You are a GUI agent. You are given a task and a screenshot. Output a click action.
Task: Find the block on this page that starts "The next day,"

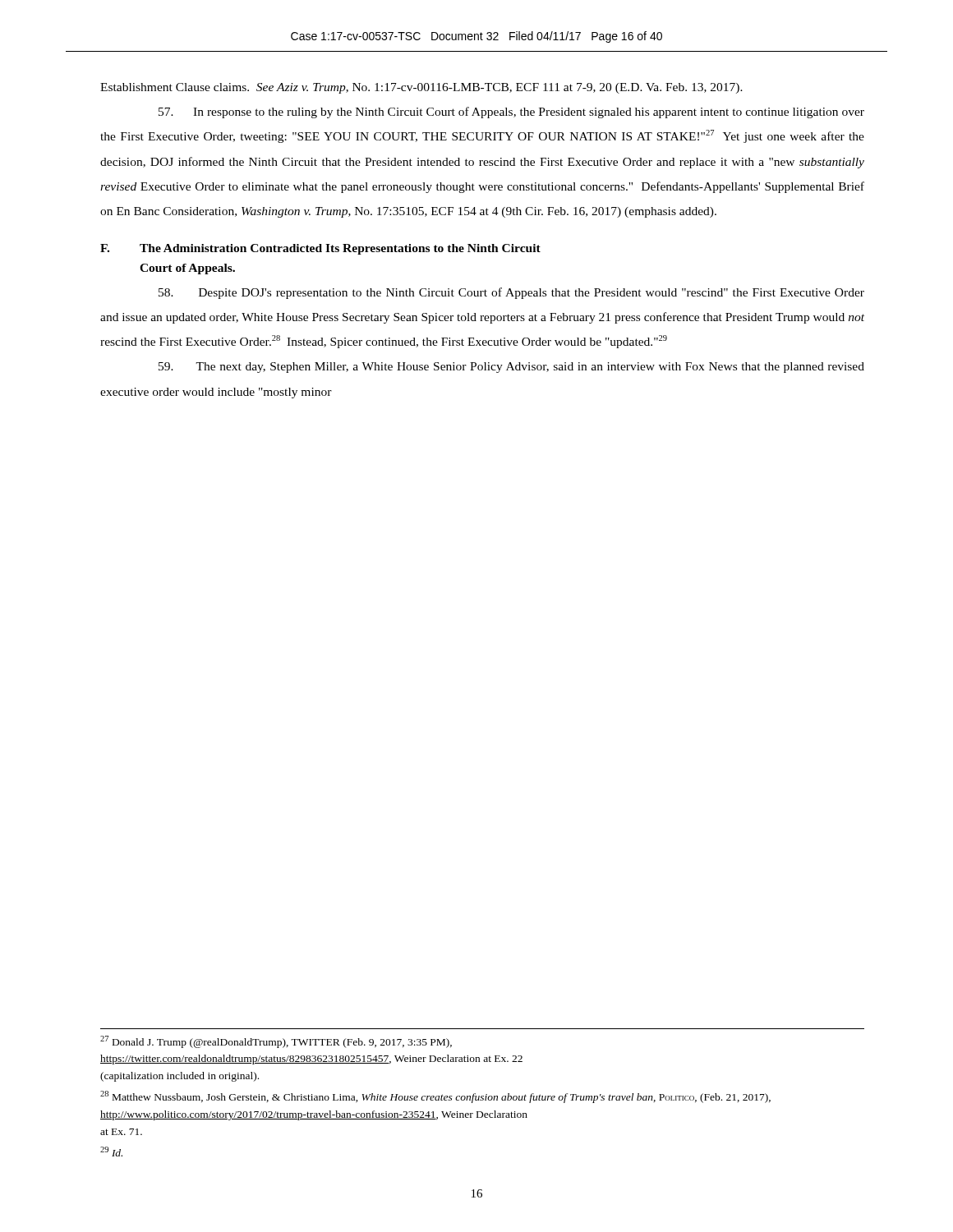[x=482, y=379]
